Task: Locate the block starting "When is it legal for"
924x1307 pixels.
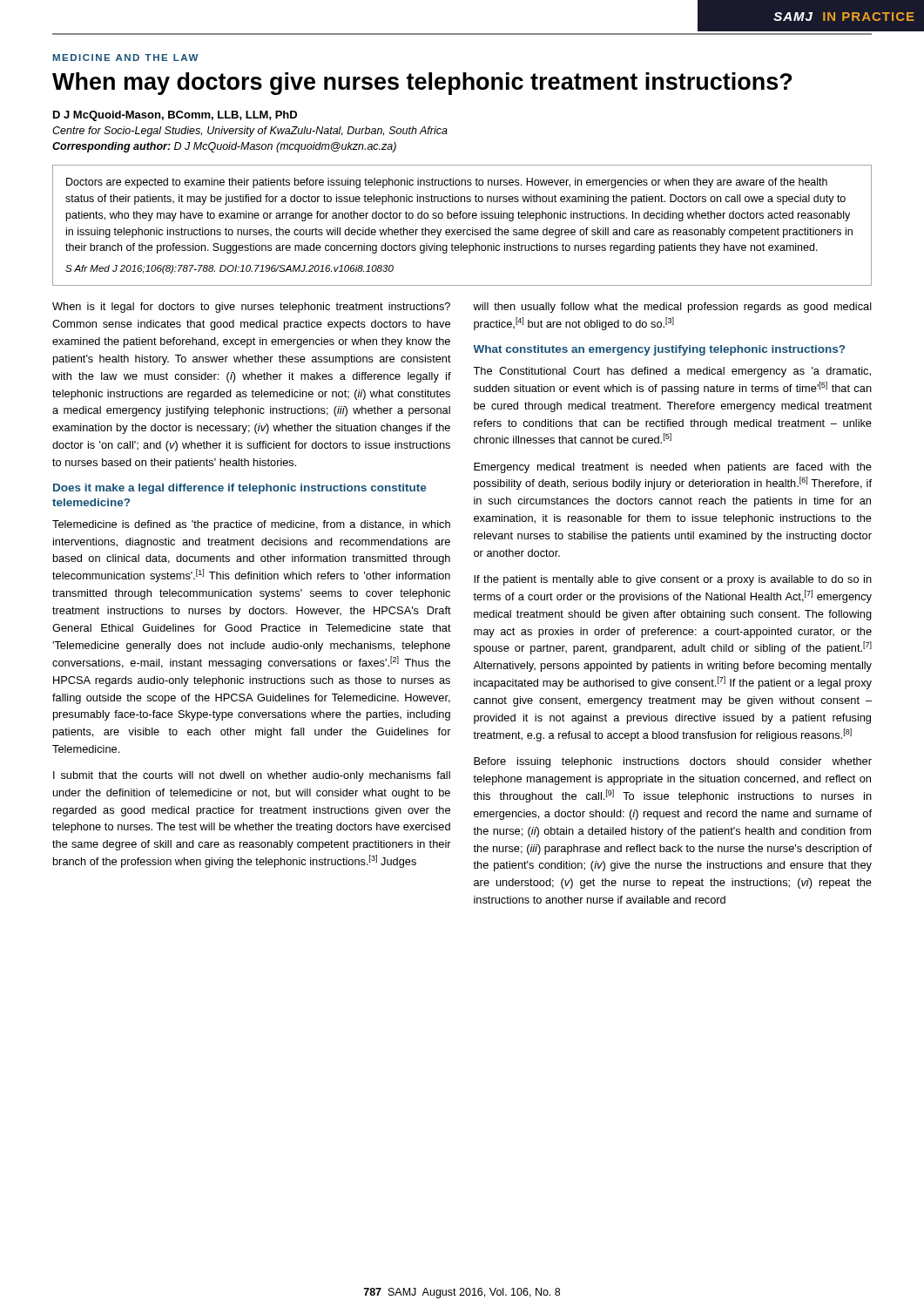Action: click(x=251, y=384)
